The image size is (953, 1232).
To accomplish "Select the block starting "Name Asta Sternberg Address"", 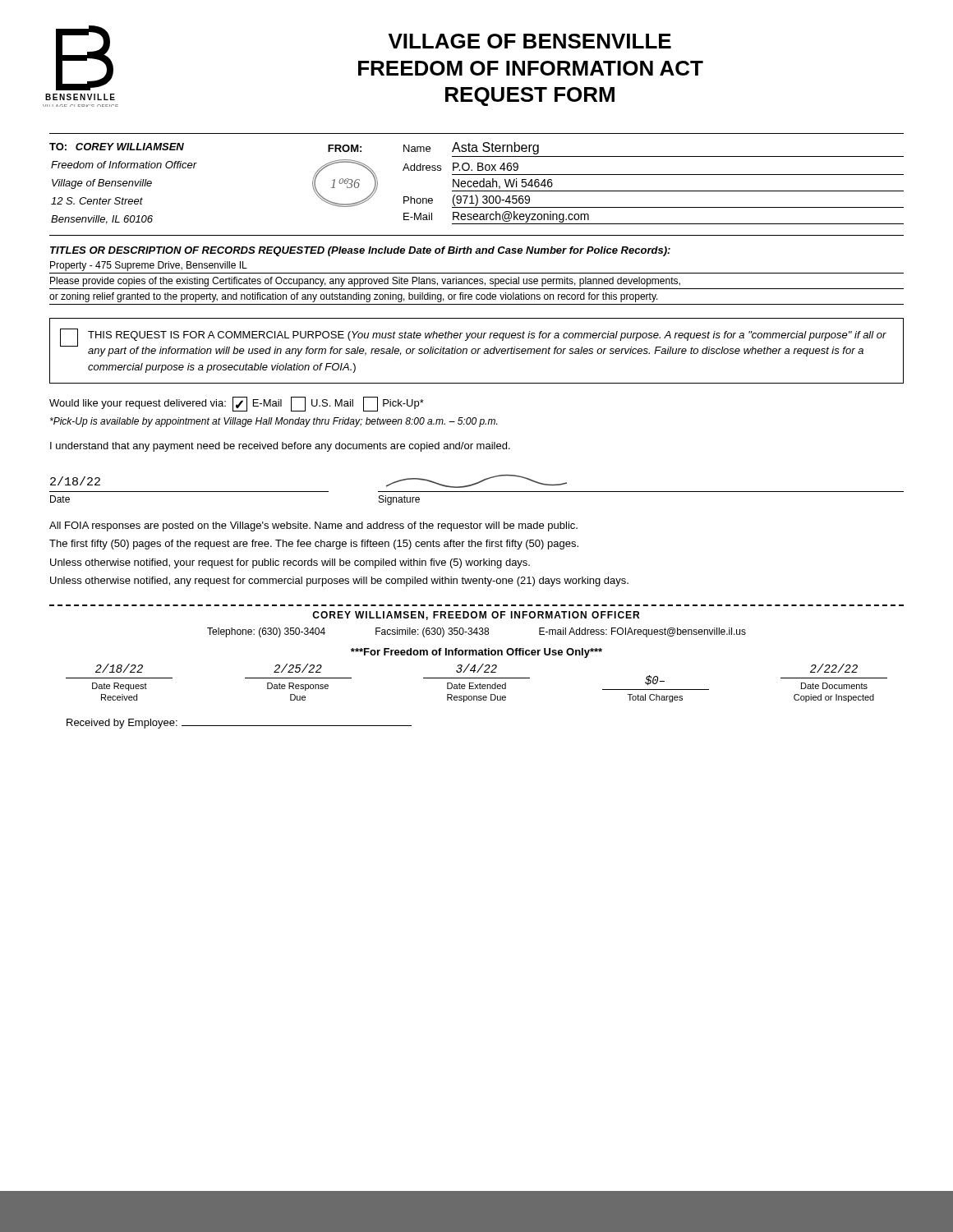I will (653, 182).
